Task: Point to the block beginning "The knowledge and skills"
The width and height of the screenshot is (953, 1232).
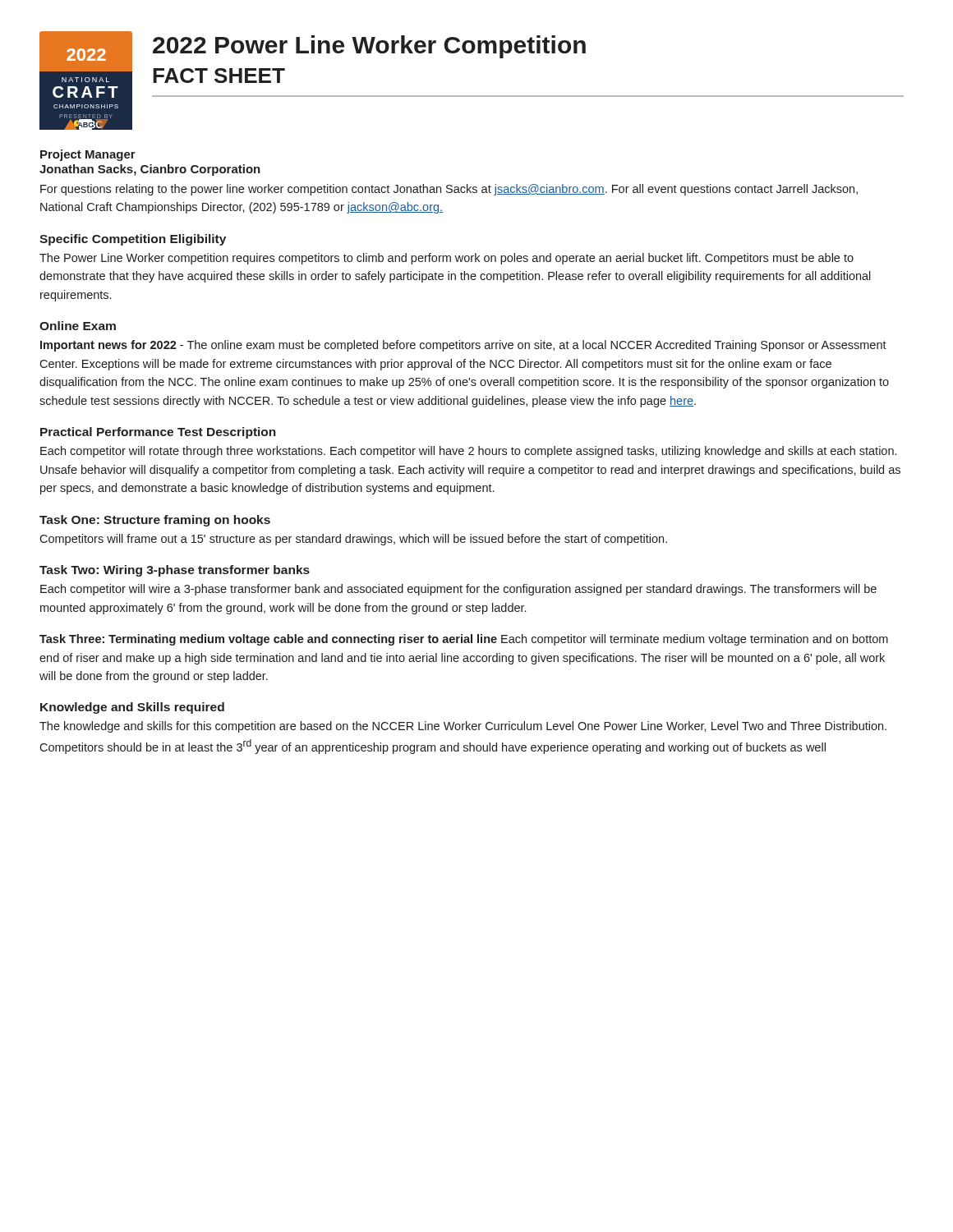Action: pyautogui.click(x=463, y=737)
